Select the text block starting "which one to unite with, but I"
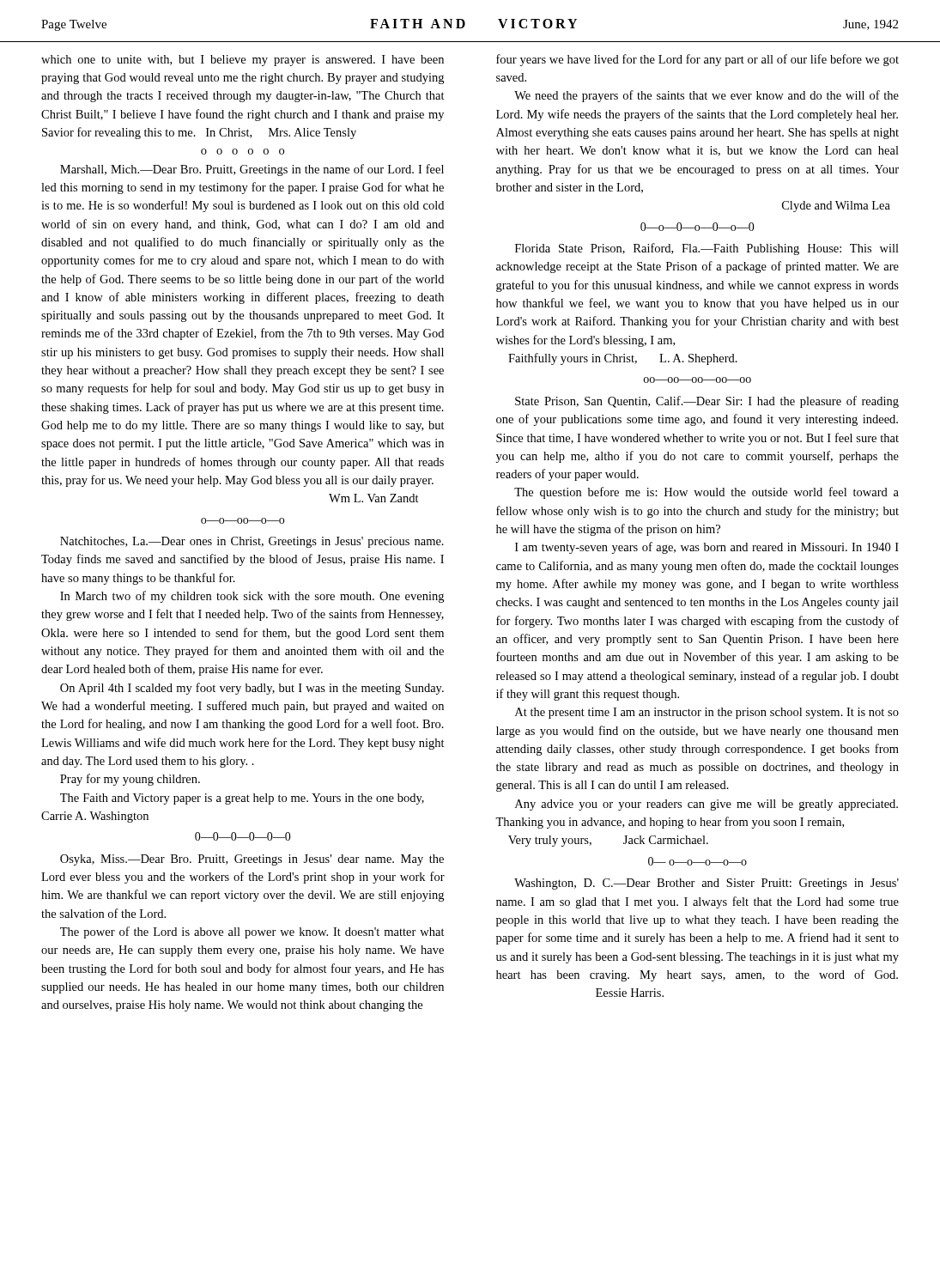940x1288 pixels. (x=243, y=279)
